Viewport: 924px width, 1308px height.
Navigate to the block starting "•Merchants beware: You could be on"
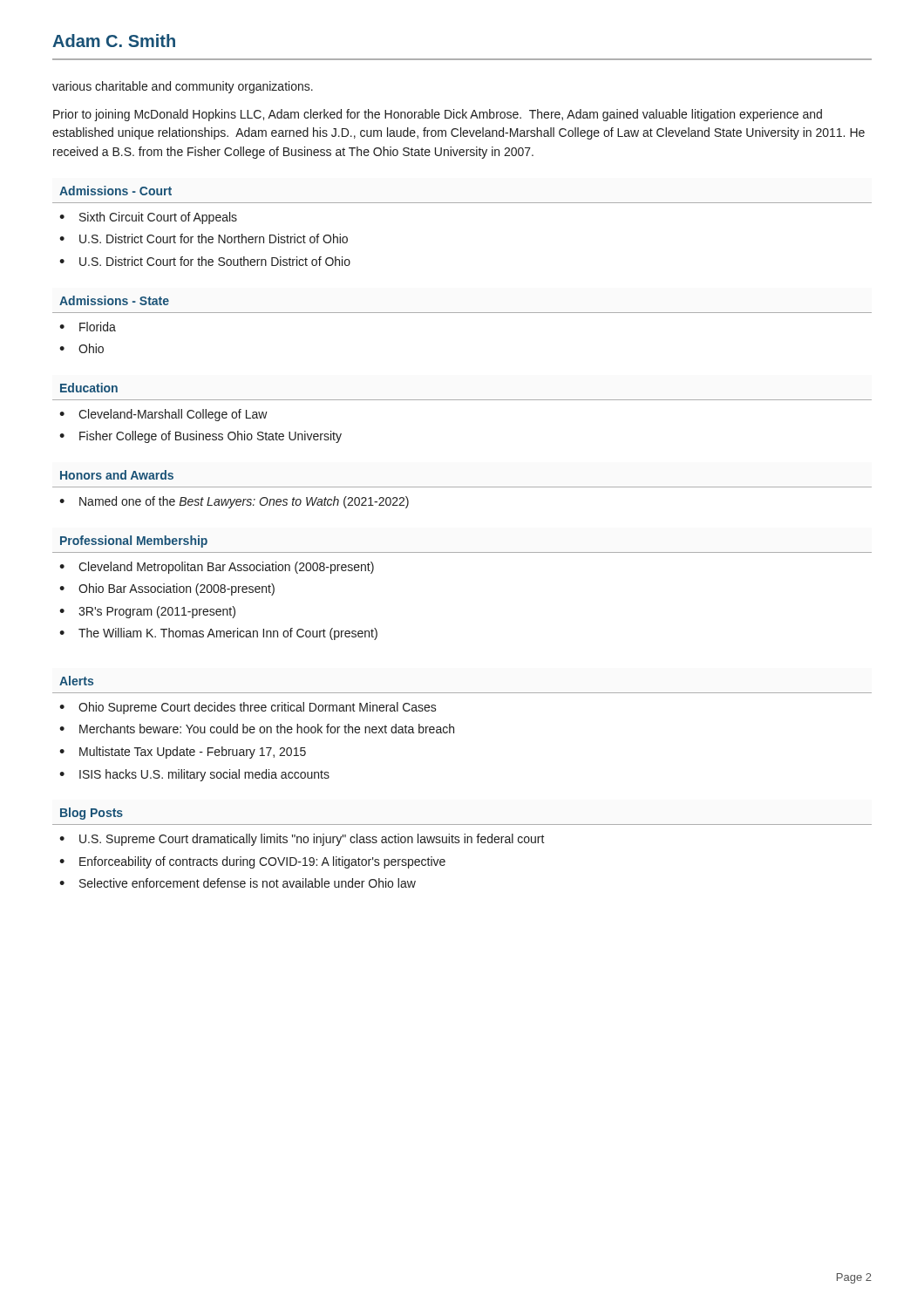[x=257, y=730]
